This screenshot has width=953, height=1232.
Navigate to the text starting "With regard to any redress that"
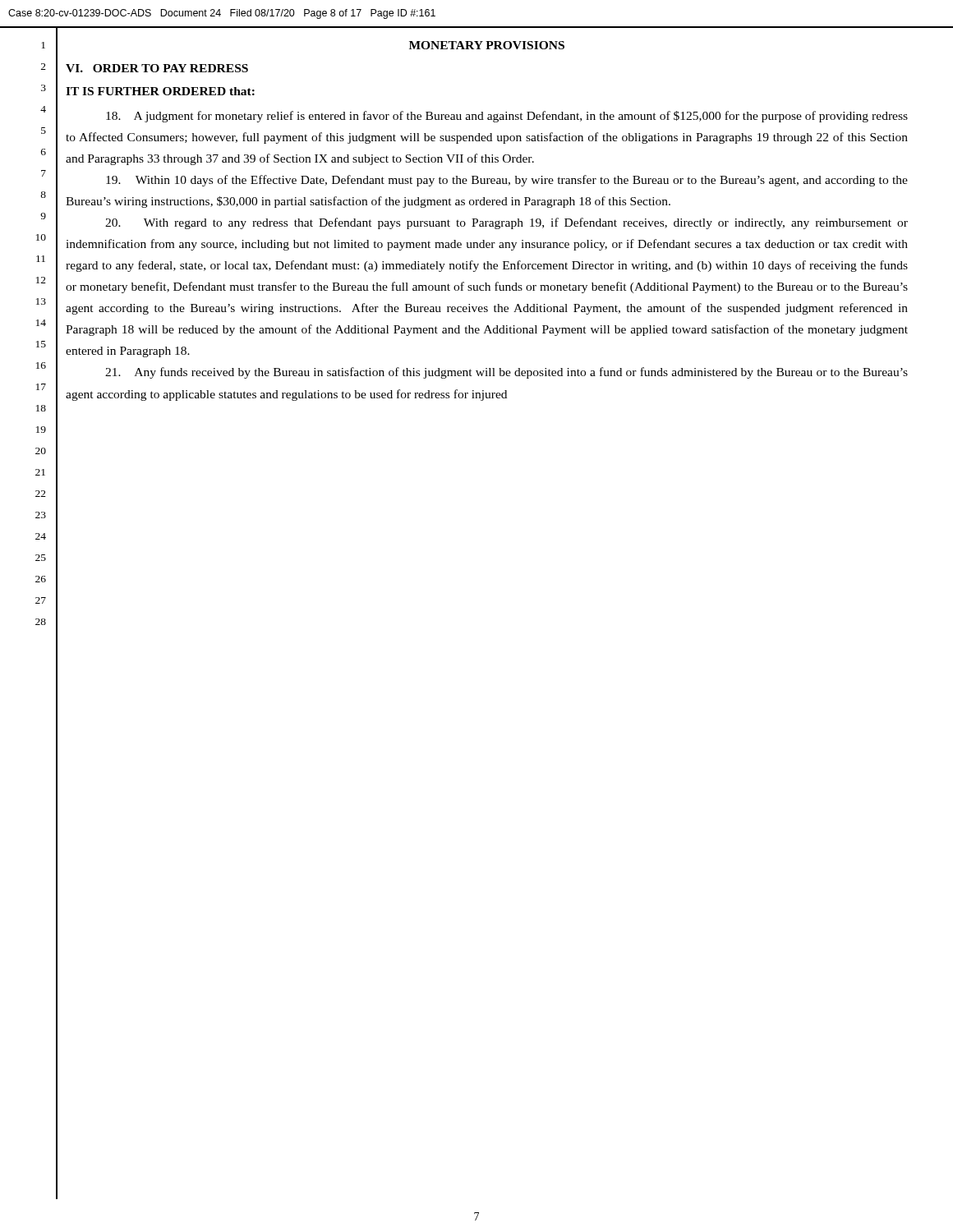pyautogui.click(x=487, y=287)
